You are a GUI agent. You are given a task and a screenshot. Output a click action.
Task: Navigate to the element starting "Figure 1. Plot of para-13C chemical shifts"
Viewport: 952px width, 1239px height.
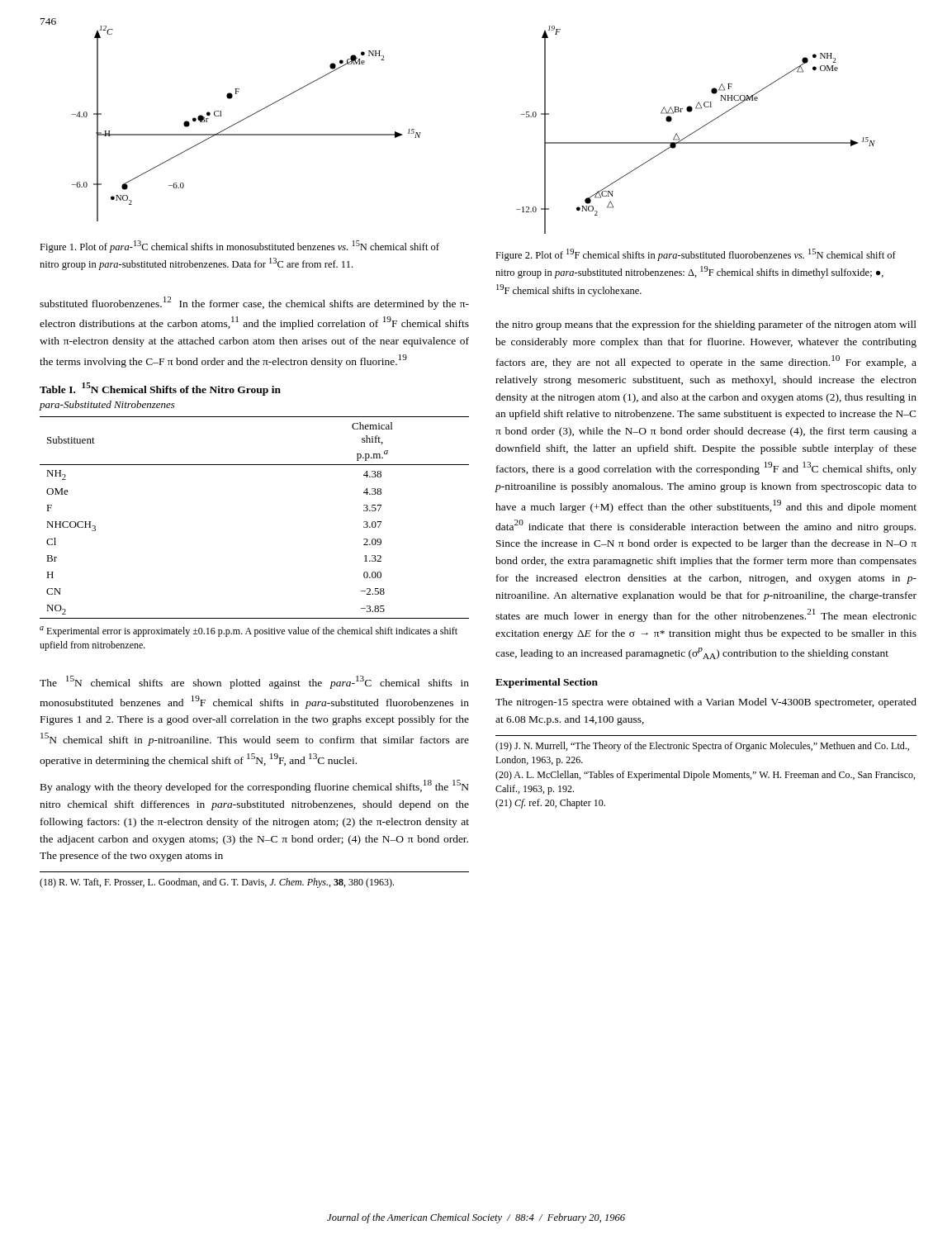[242, 255]
